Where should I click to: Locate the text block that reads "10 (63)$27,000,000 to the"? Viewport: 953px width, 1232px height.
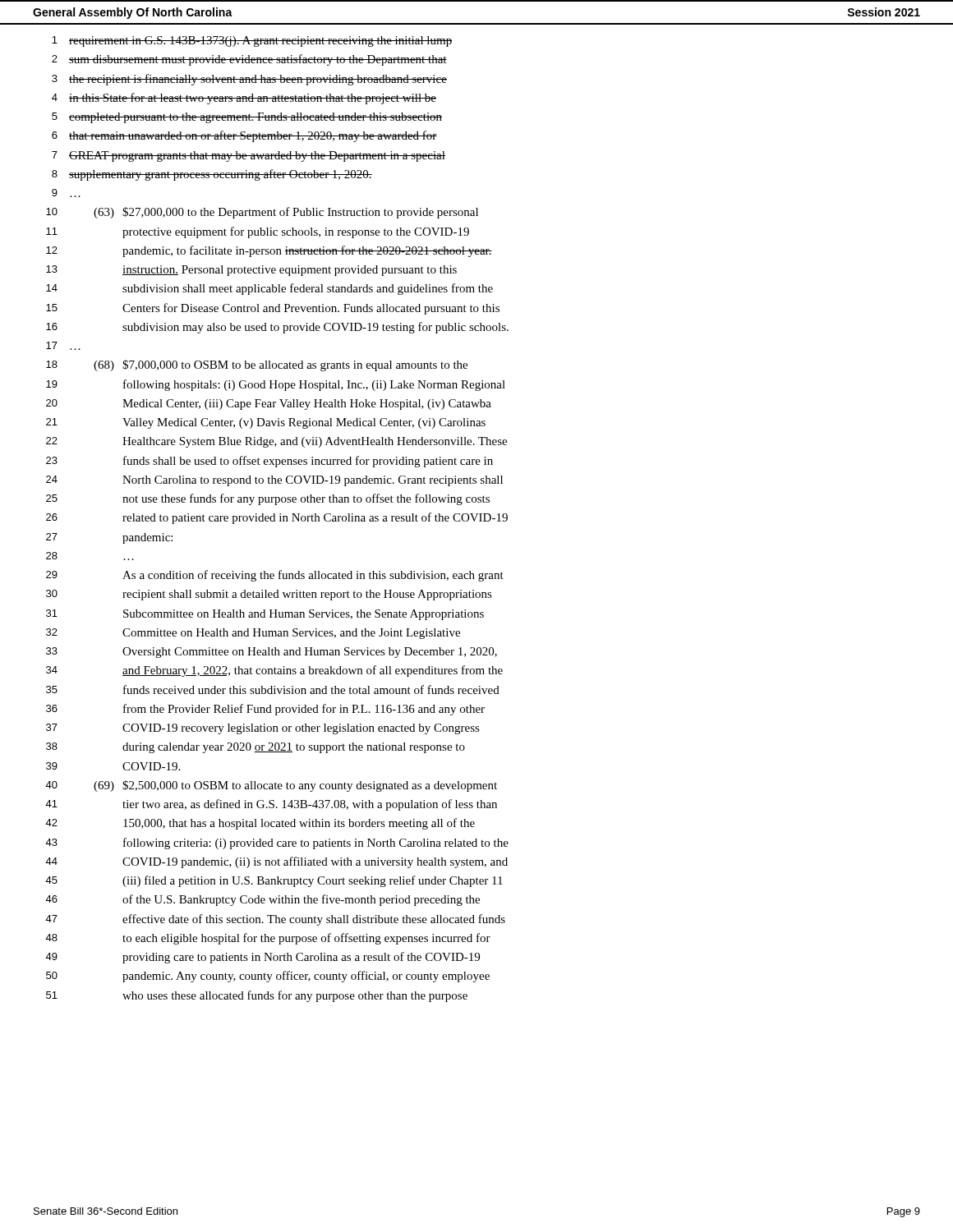262,213
